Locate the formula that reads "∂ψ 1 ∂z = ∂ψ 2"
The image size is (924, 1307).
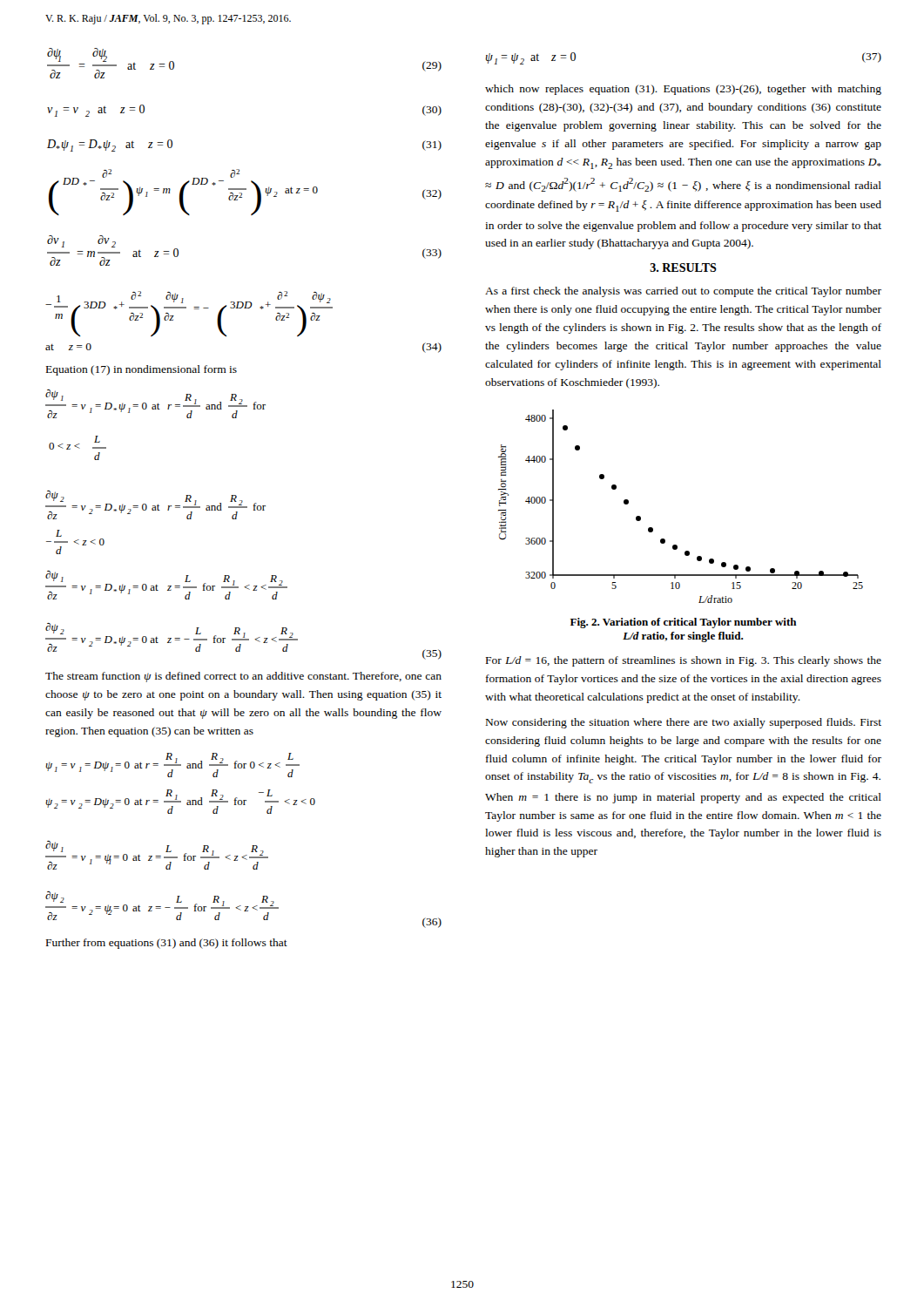[x=104, y=61]
